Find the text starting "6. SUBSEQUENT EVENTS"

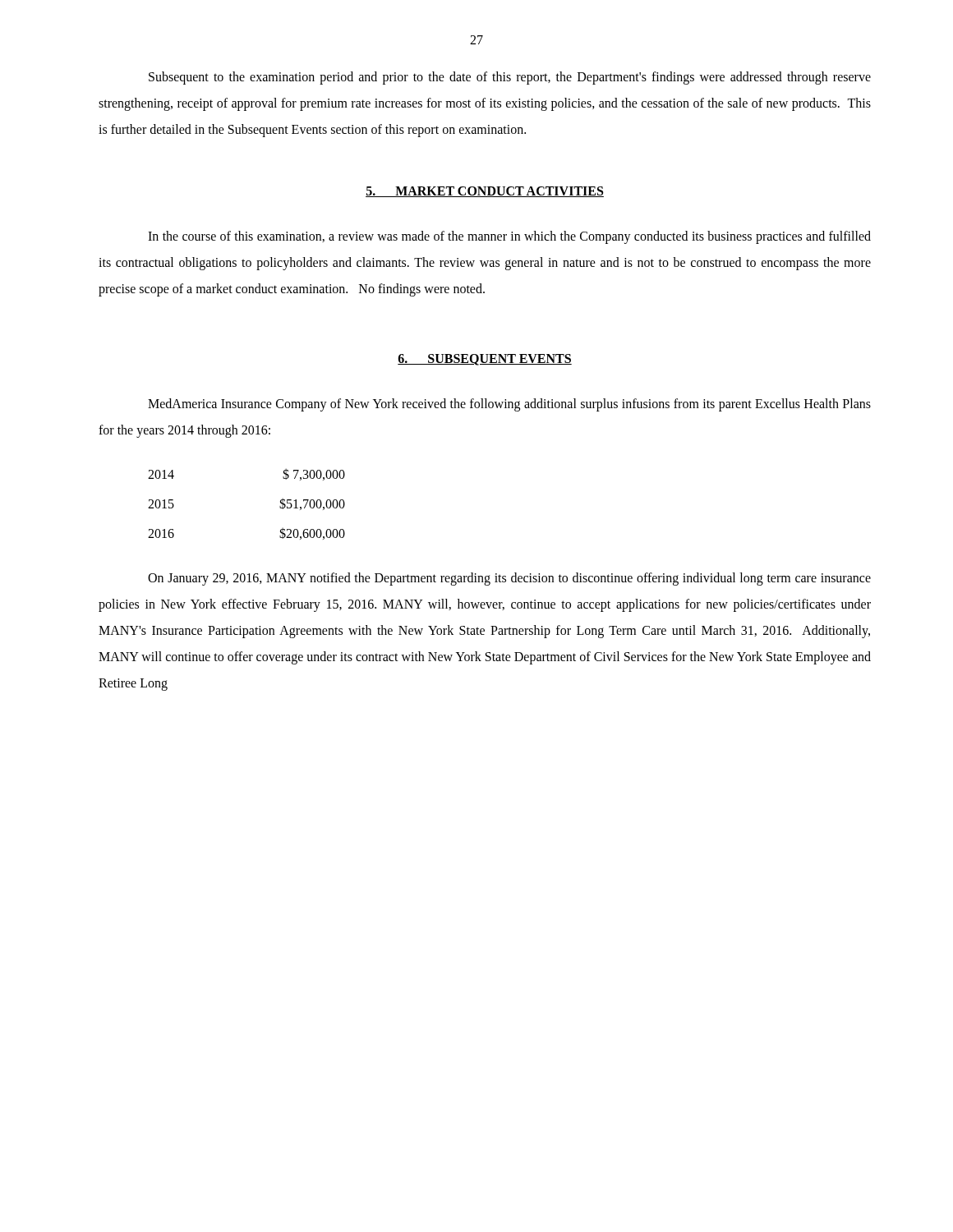(x=485, y=359)
